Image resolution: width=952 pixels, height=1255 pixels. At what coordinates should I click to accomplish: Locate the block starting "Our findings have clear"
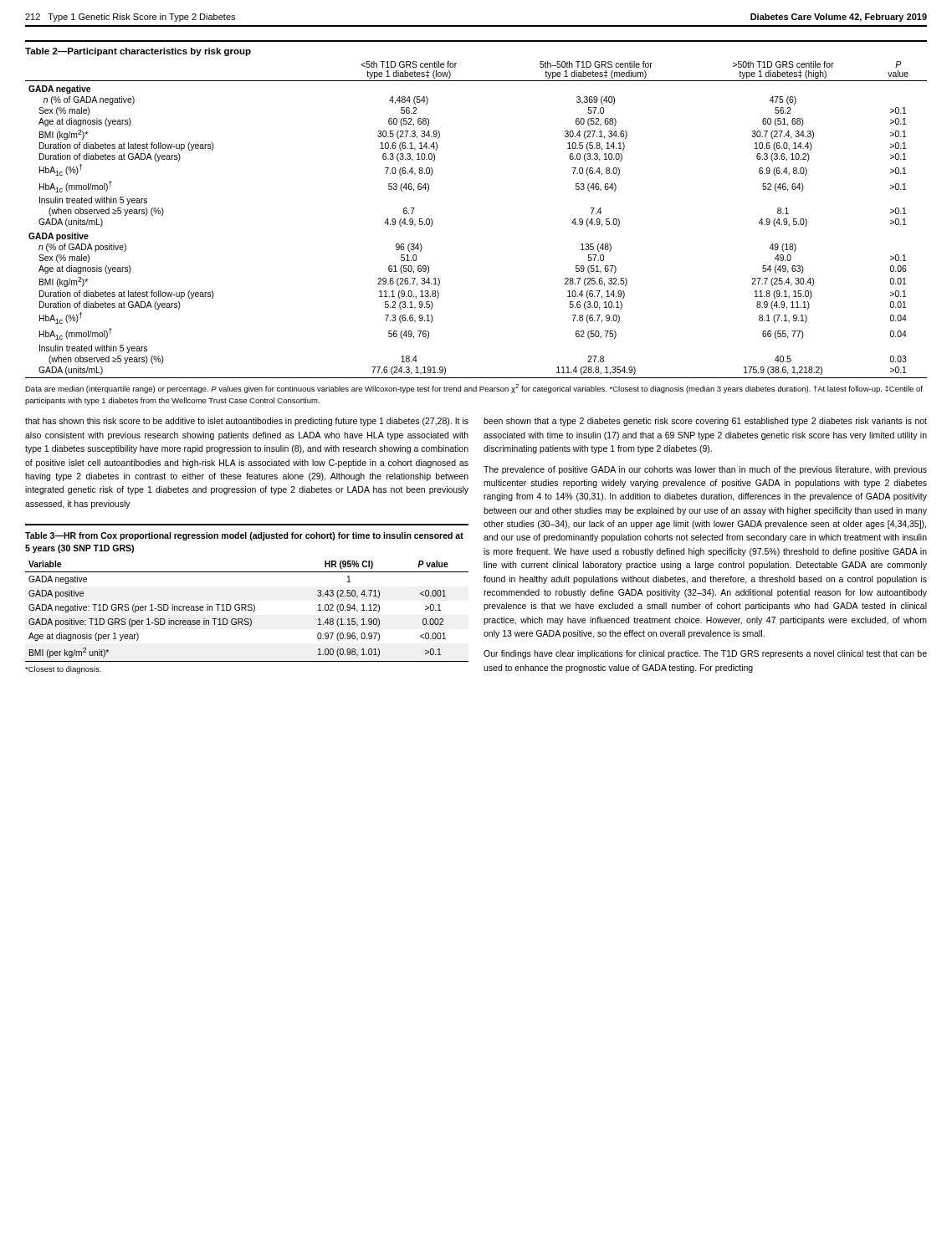coord(705,661)
